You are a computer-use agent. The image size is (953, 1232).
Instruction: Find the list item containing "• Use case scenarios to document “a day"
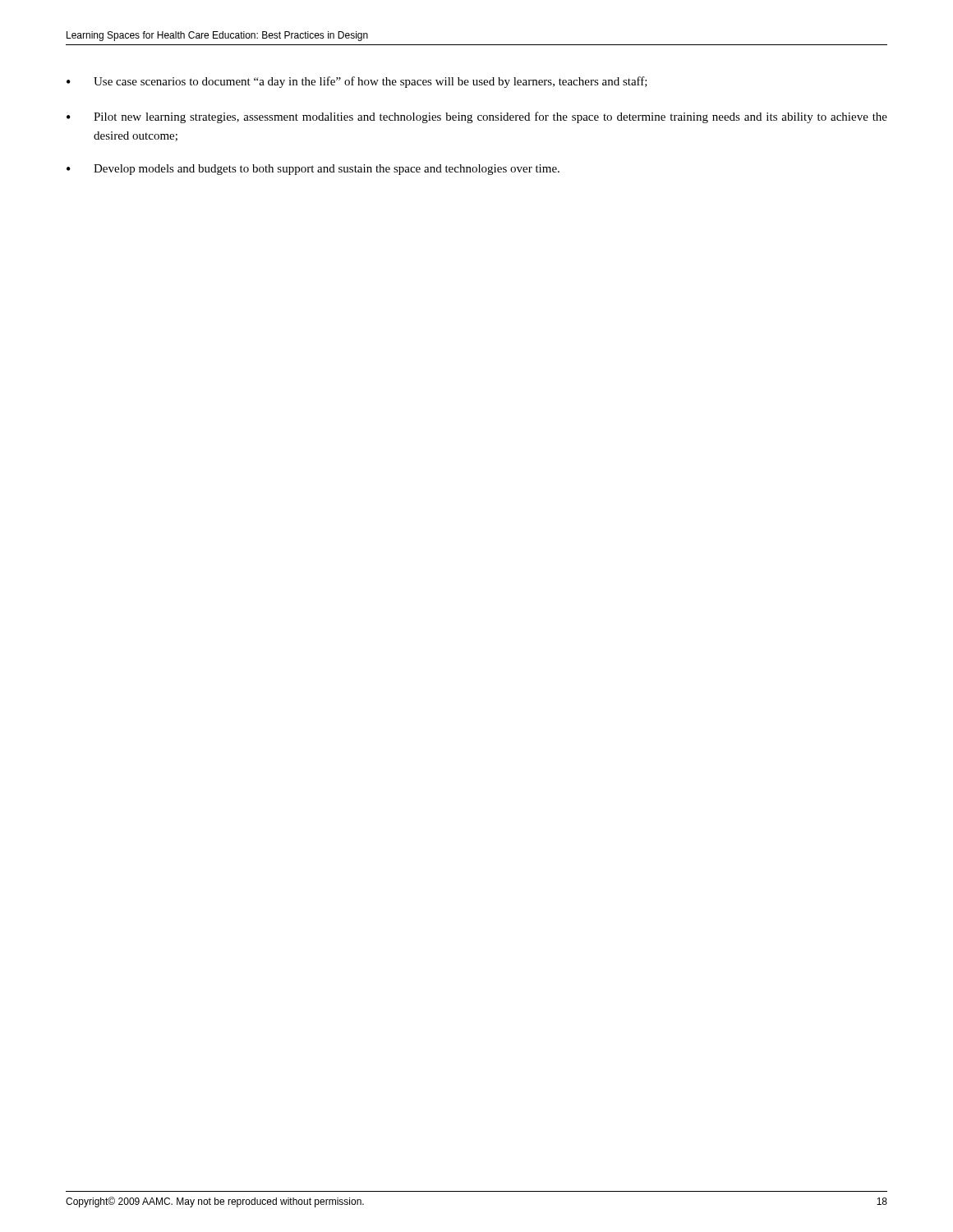click(x=476, y=83)
